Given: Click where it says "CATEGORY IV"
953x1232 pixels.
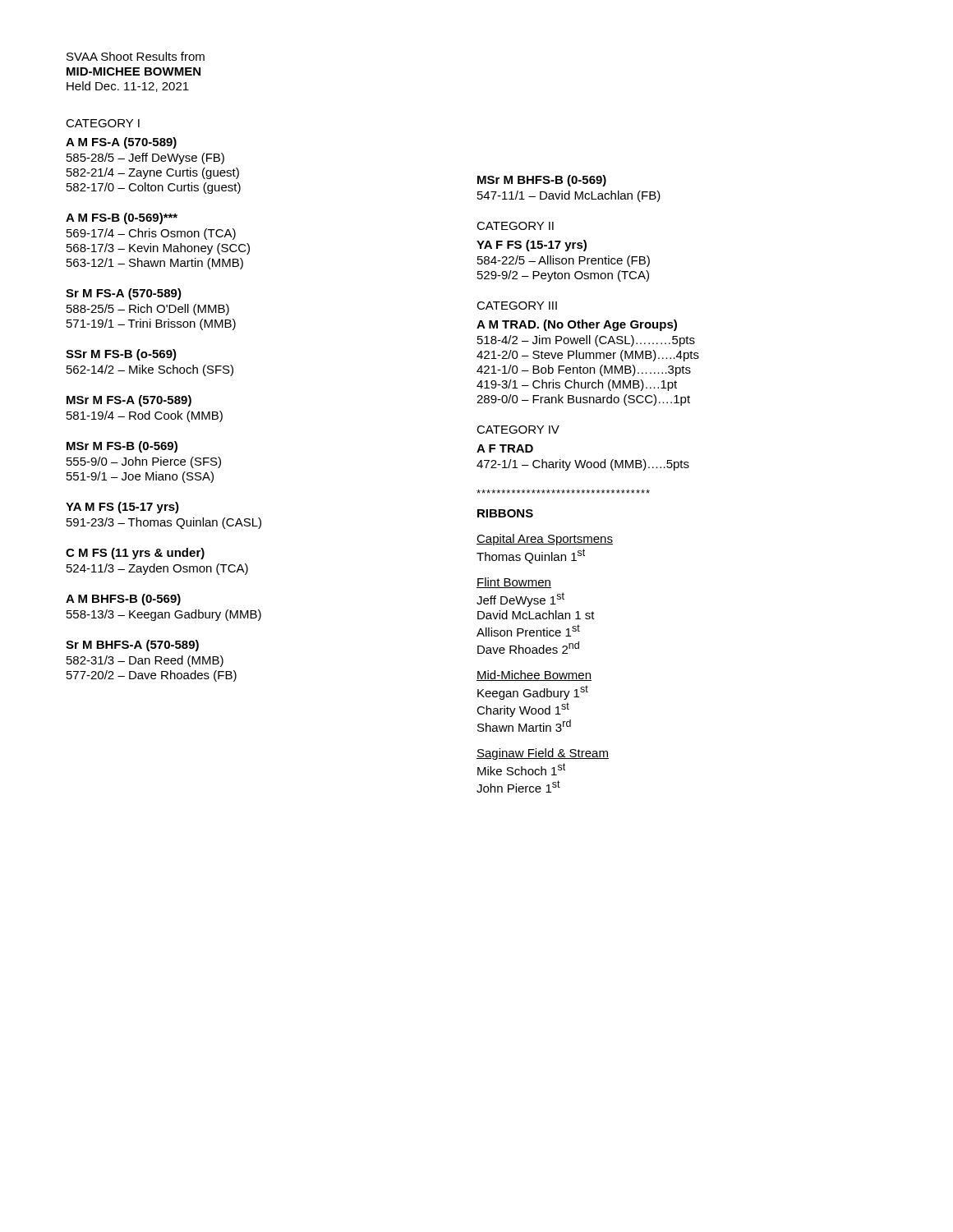Looking at the screenshot, I should pyautogui.click(x=518, y=429).
